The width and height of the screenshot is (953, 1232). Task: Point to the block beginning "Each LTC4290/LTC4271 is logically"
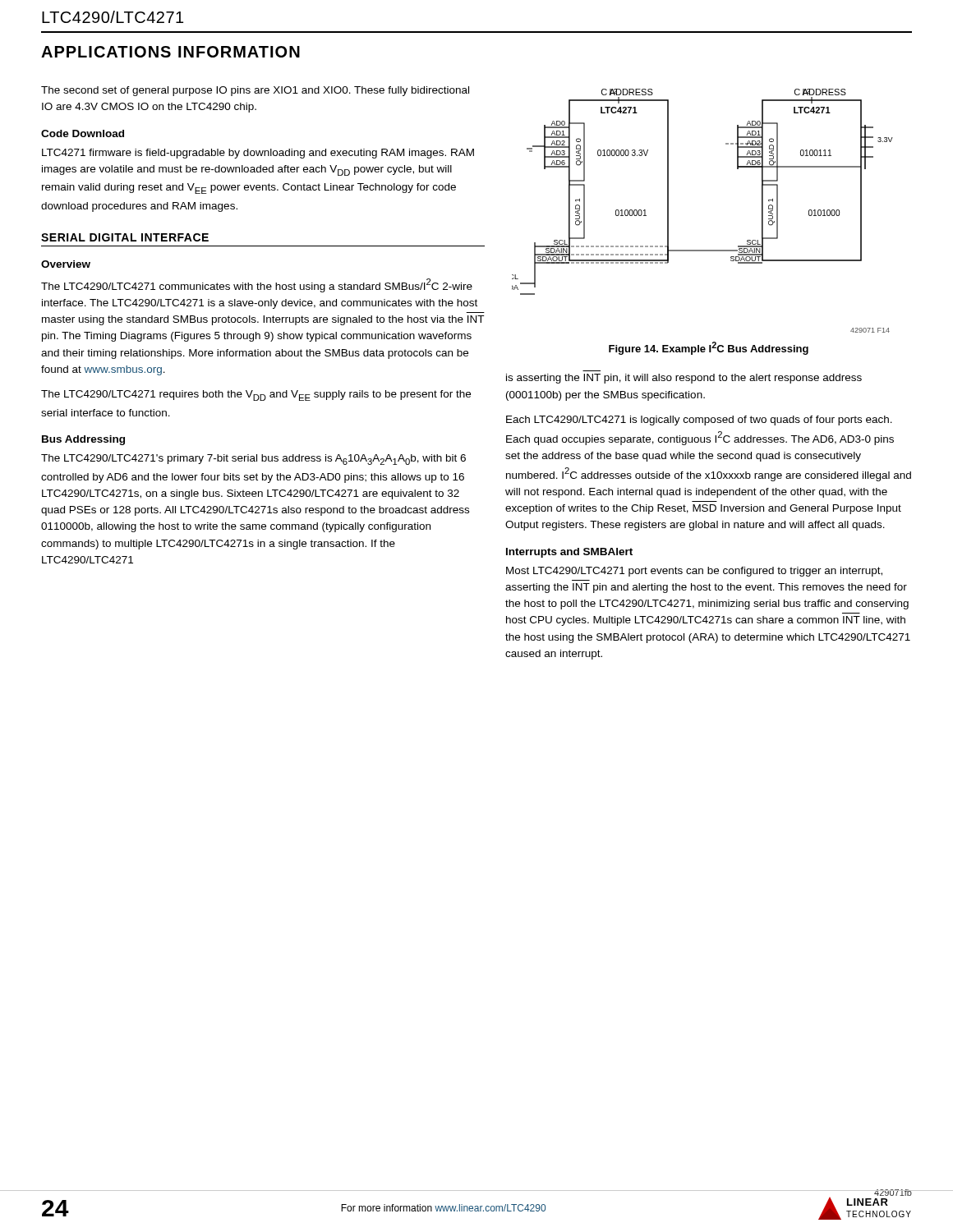click(709, 472)
